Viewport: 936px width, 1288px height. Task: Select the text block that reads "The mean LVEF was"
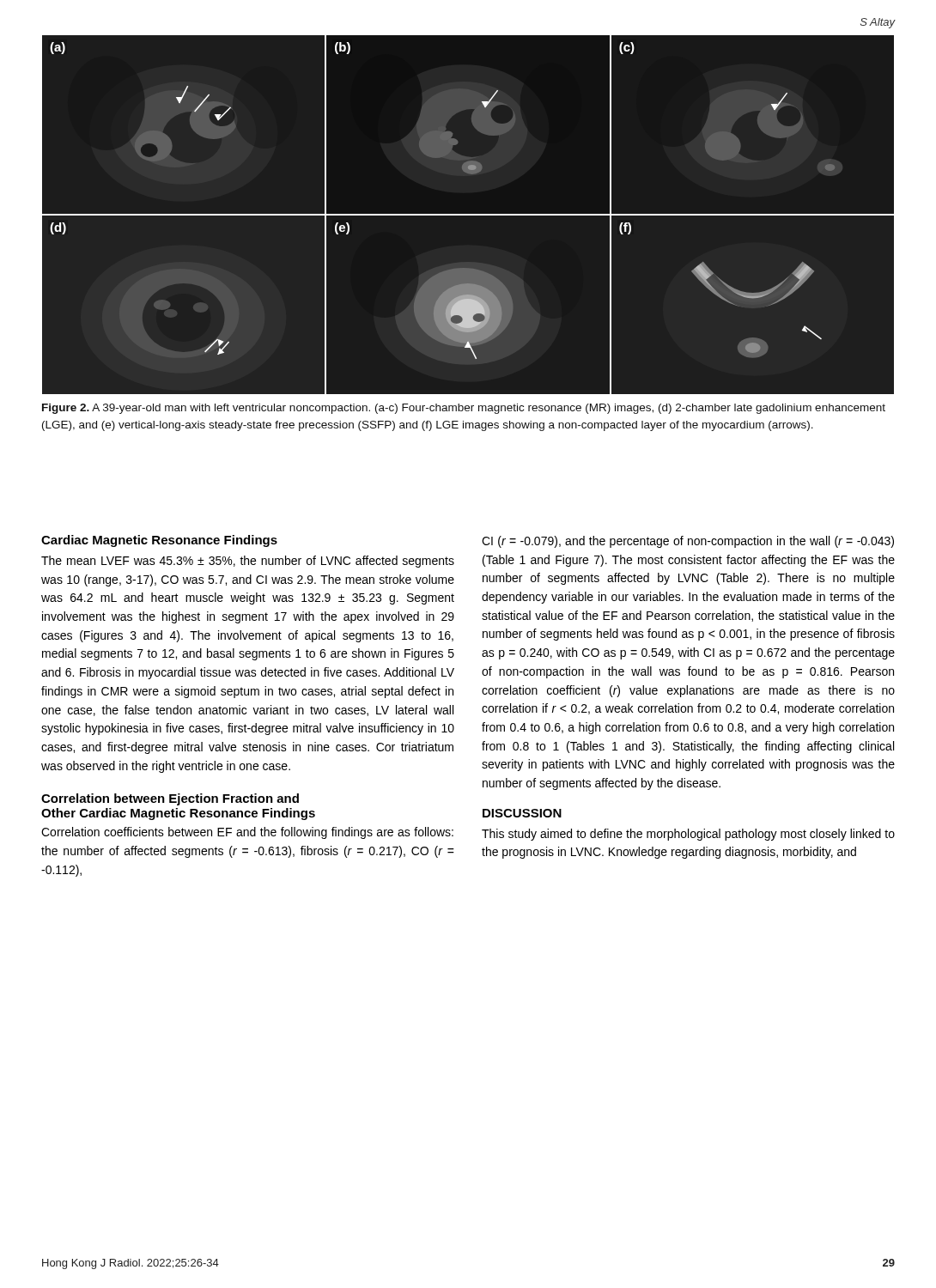coord(248,663)
